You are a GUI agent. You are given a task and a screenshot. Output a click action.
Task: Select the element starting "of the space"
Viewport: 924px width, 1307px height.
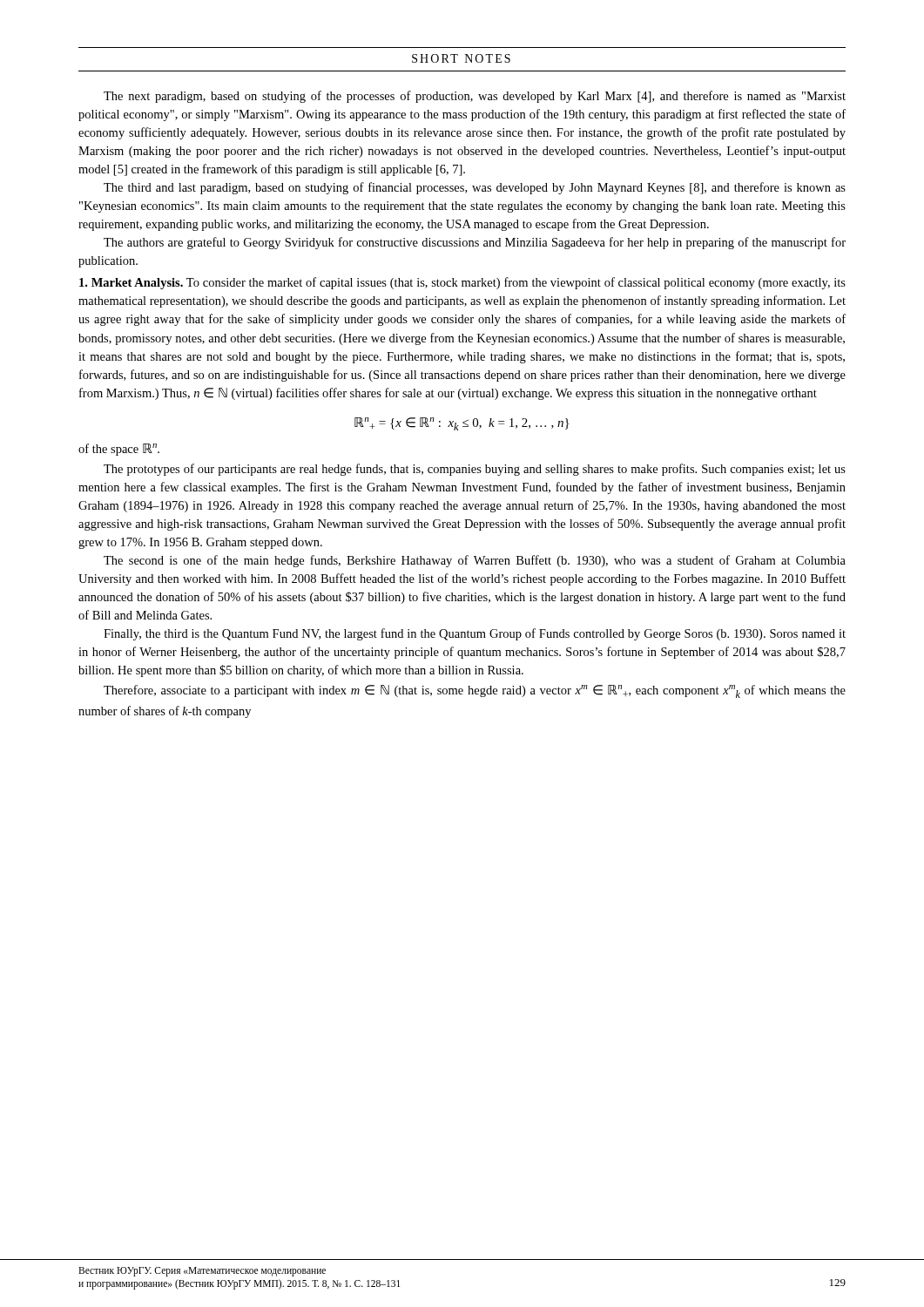[119, 450]
